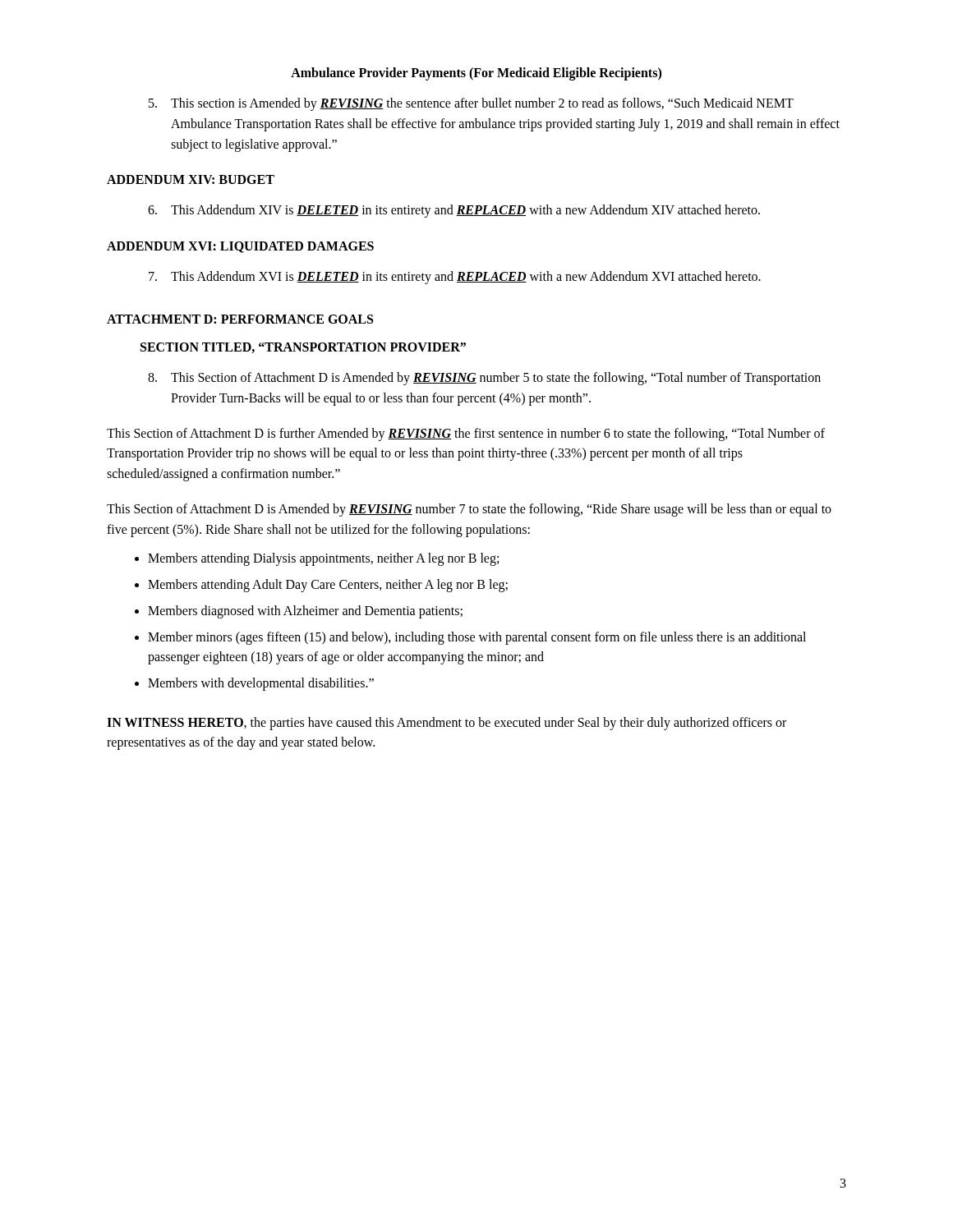The height and width of the screenshot is (1232, 953).
Task: Locate the list item that says "7. This Addendum XVI"
Action: (497, 277)
